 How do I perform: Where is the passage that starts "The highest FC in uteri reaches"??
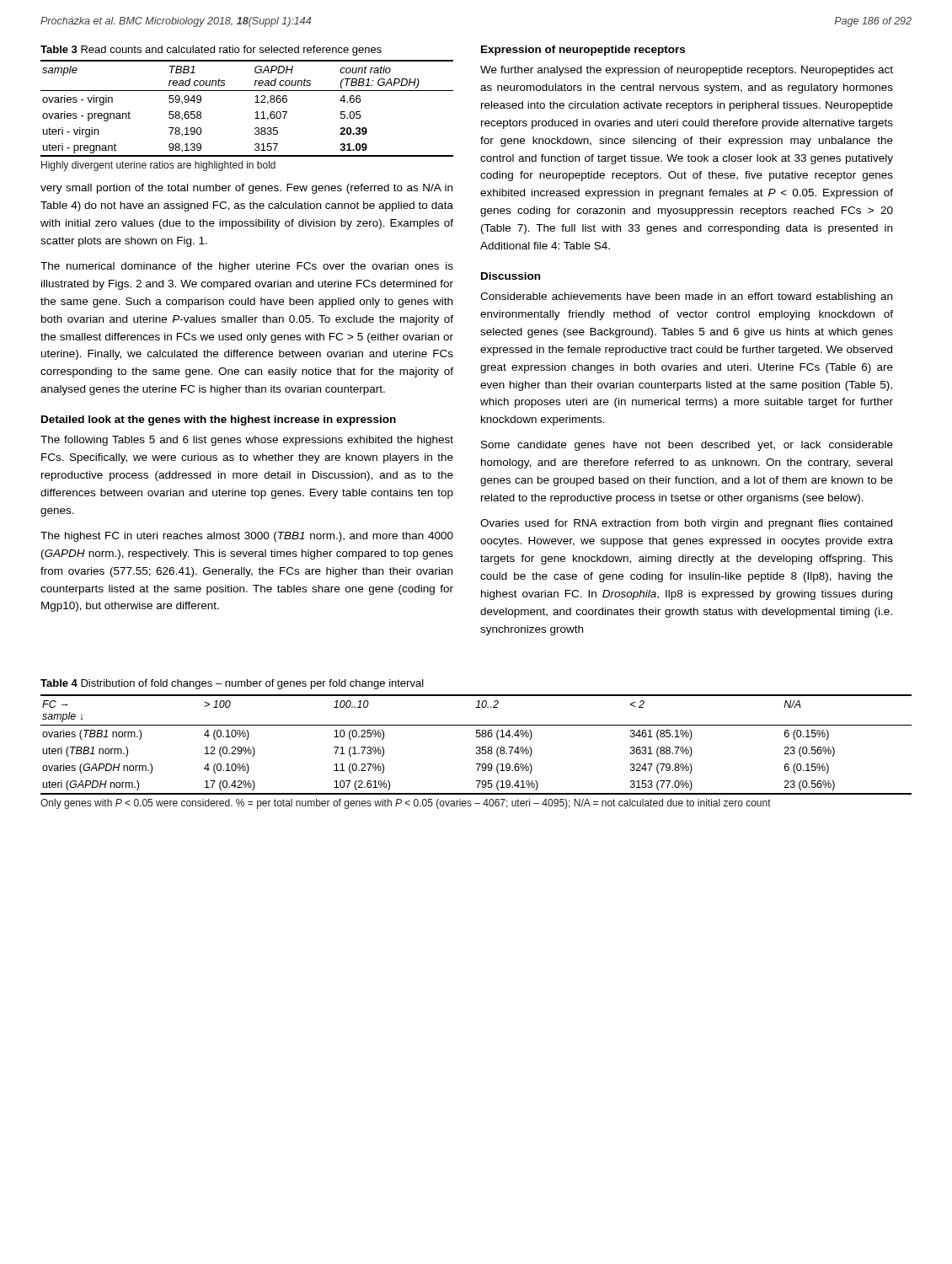pos(247,571)
